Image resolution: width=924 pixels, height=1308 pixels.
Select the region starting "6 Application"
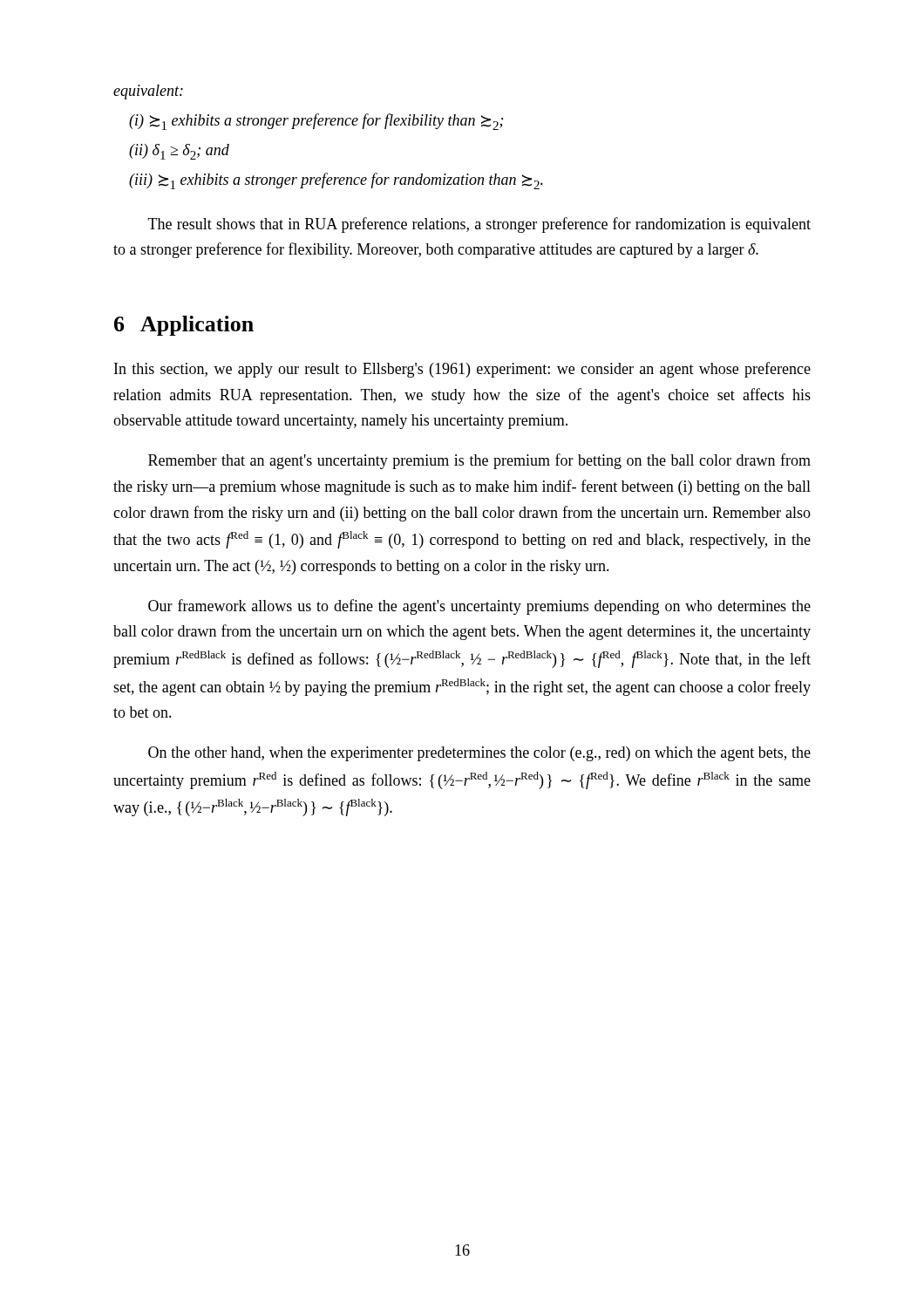[x=184, y=324]
